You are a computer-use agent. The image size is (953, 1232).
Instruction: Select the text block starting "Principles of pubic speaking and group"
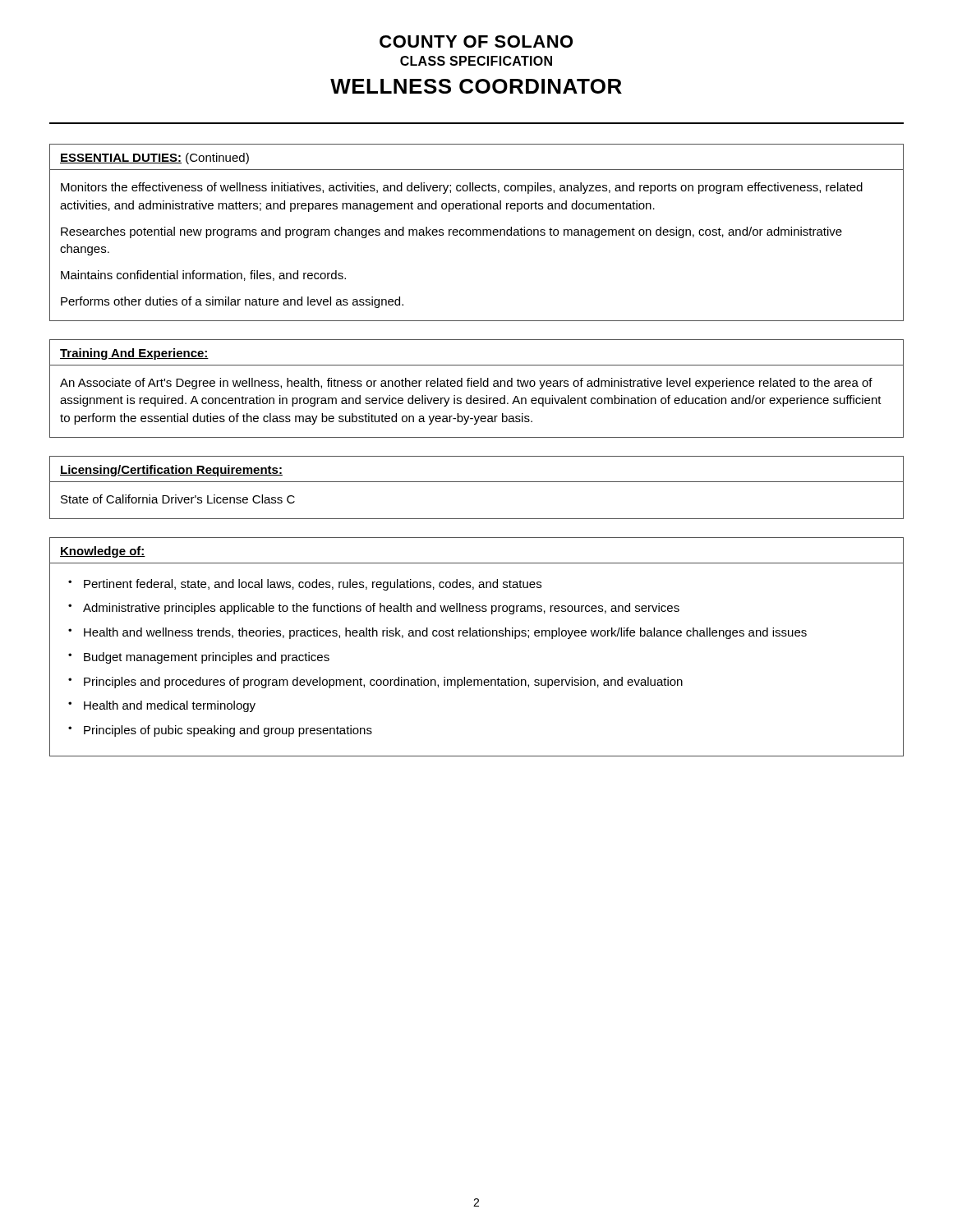tap(228, 730)
